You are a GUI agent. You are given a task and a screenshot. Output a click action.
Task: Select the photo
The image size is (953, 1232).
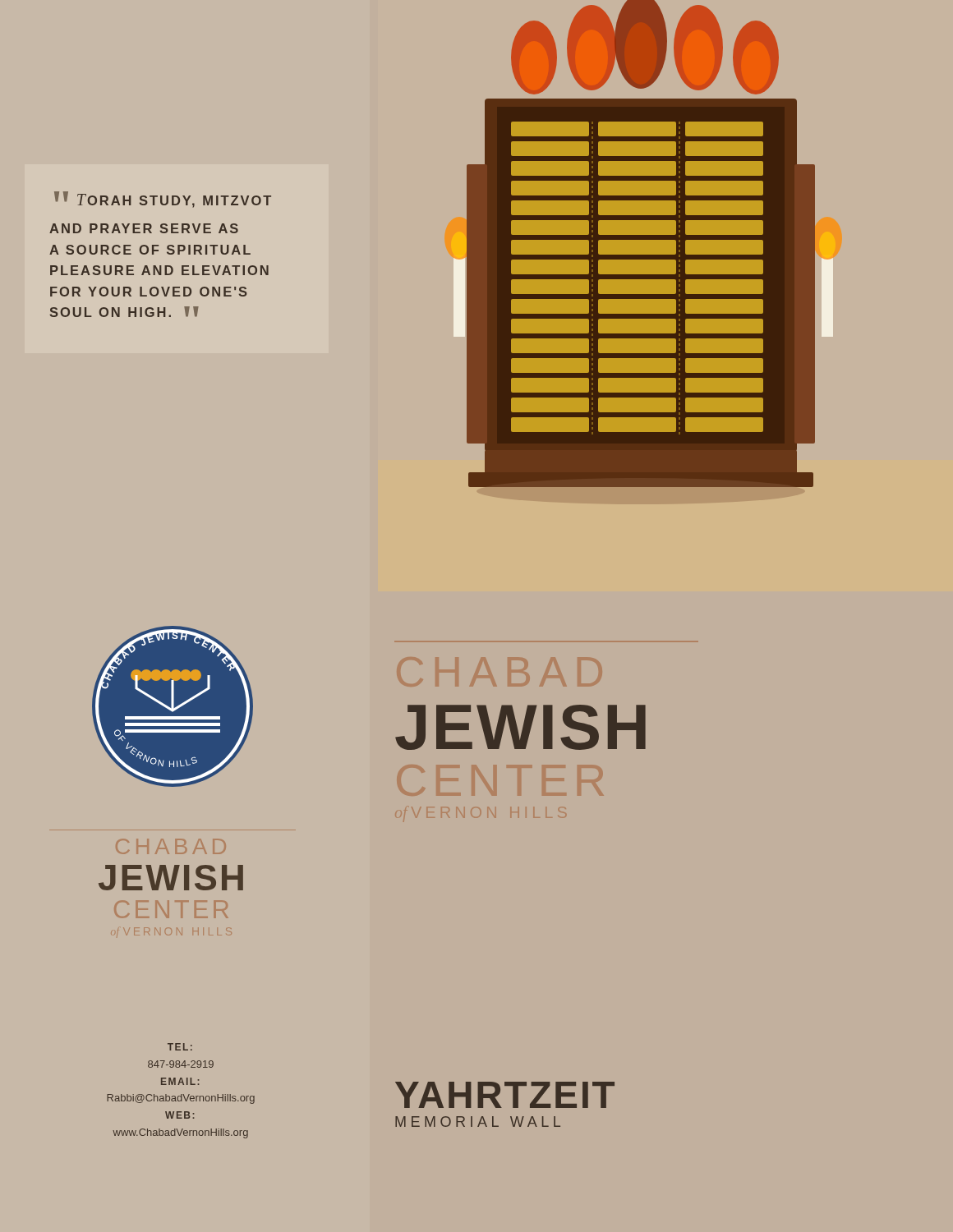(665, 296)
